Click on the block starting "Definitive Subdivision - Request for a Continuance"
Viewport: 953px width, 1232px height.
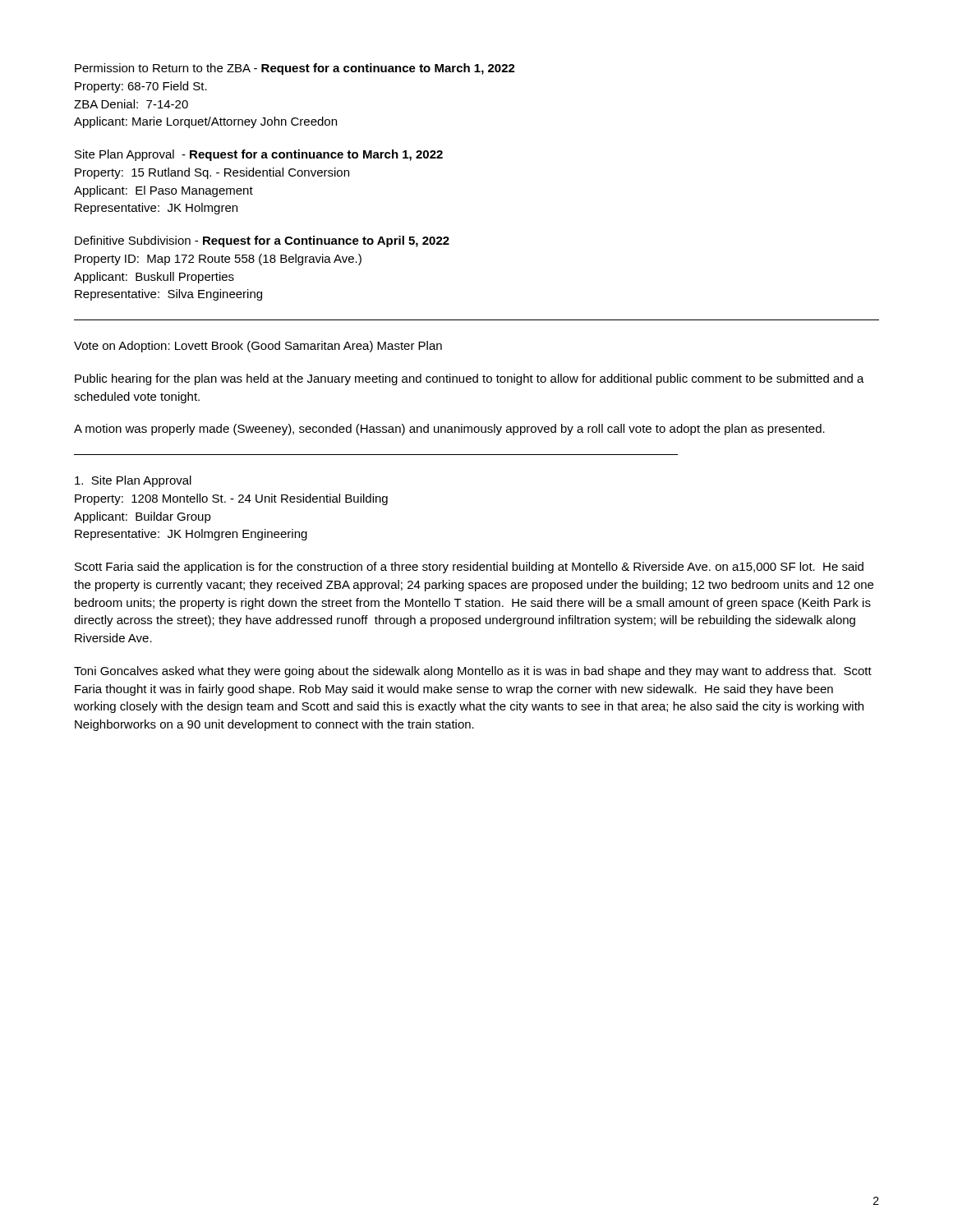coord(262,241)
